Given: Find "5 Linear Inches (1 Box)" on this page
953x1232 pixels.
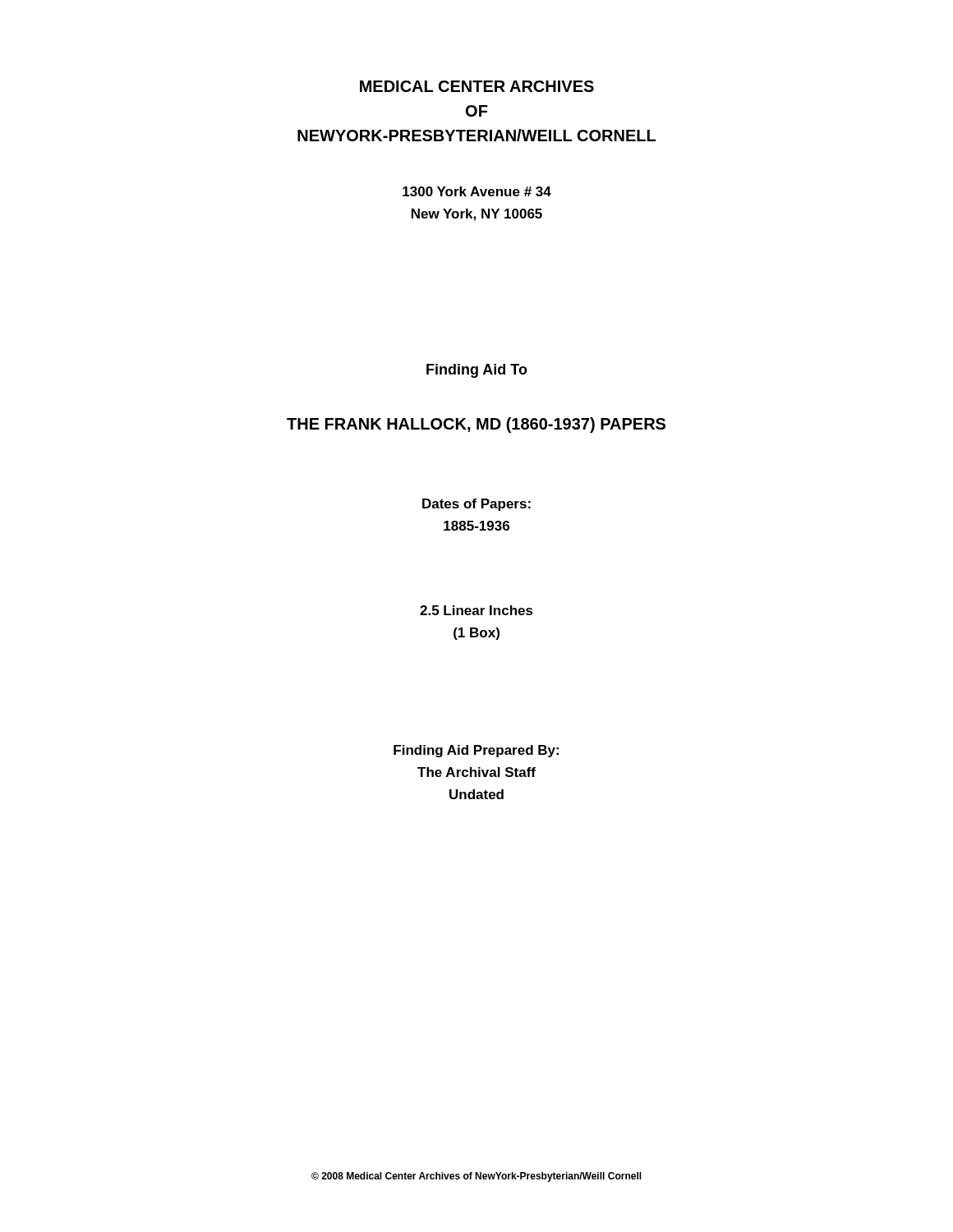Looking at the screenshot, I should click(476, 622).
